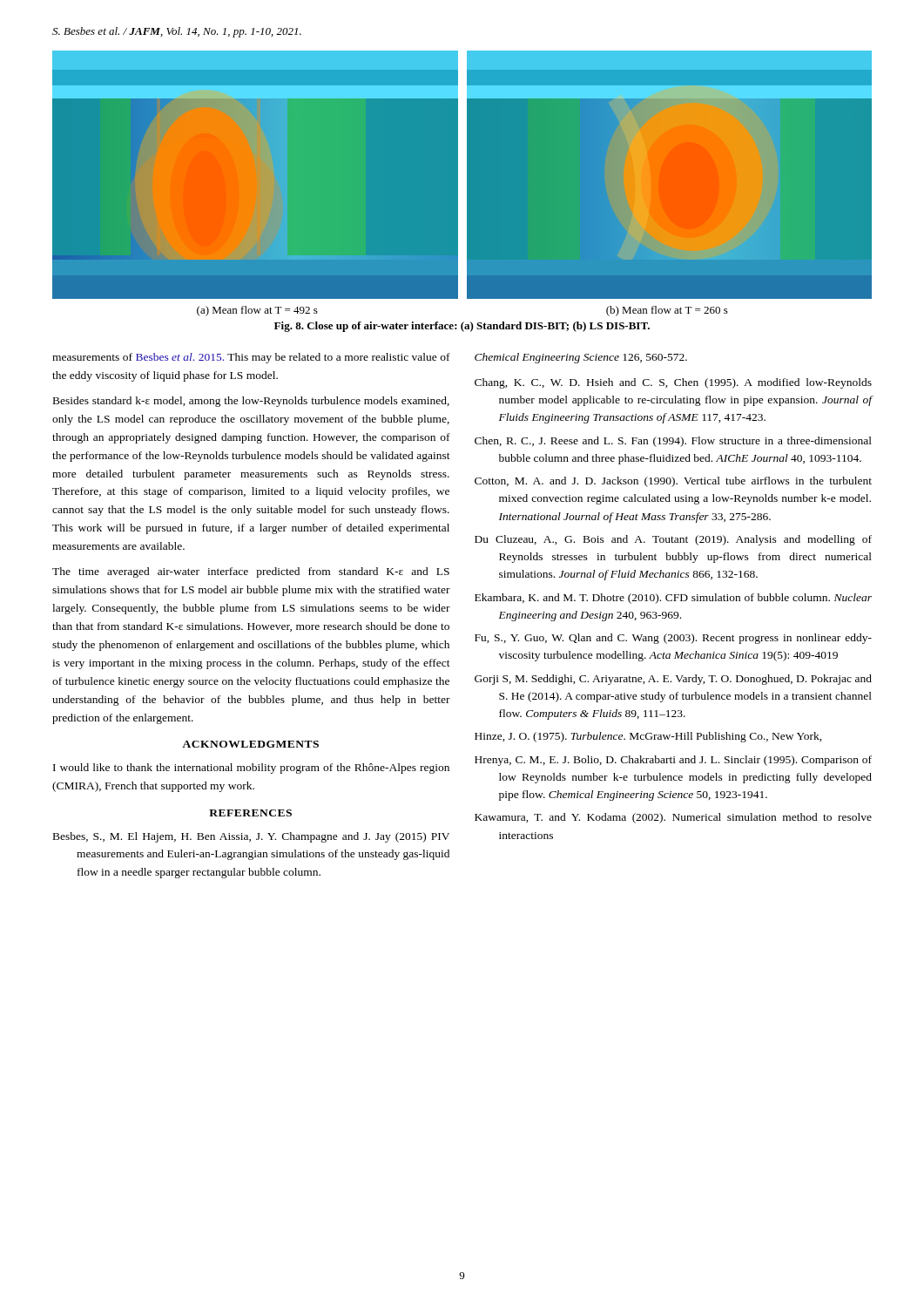The width and height of the screenshot is (924, 1307).
Task: Locate the text block containing "Chemical Engineering Science"
Action: (x=673, y=358)
